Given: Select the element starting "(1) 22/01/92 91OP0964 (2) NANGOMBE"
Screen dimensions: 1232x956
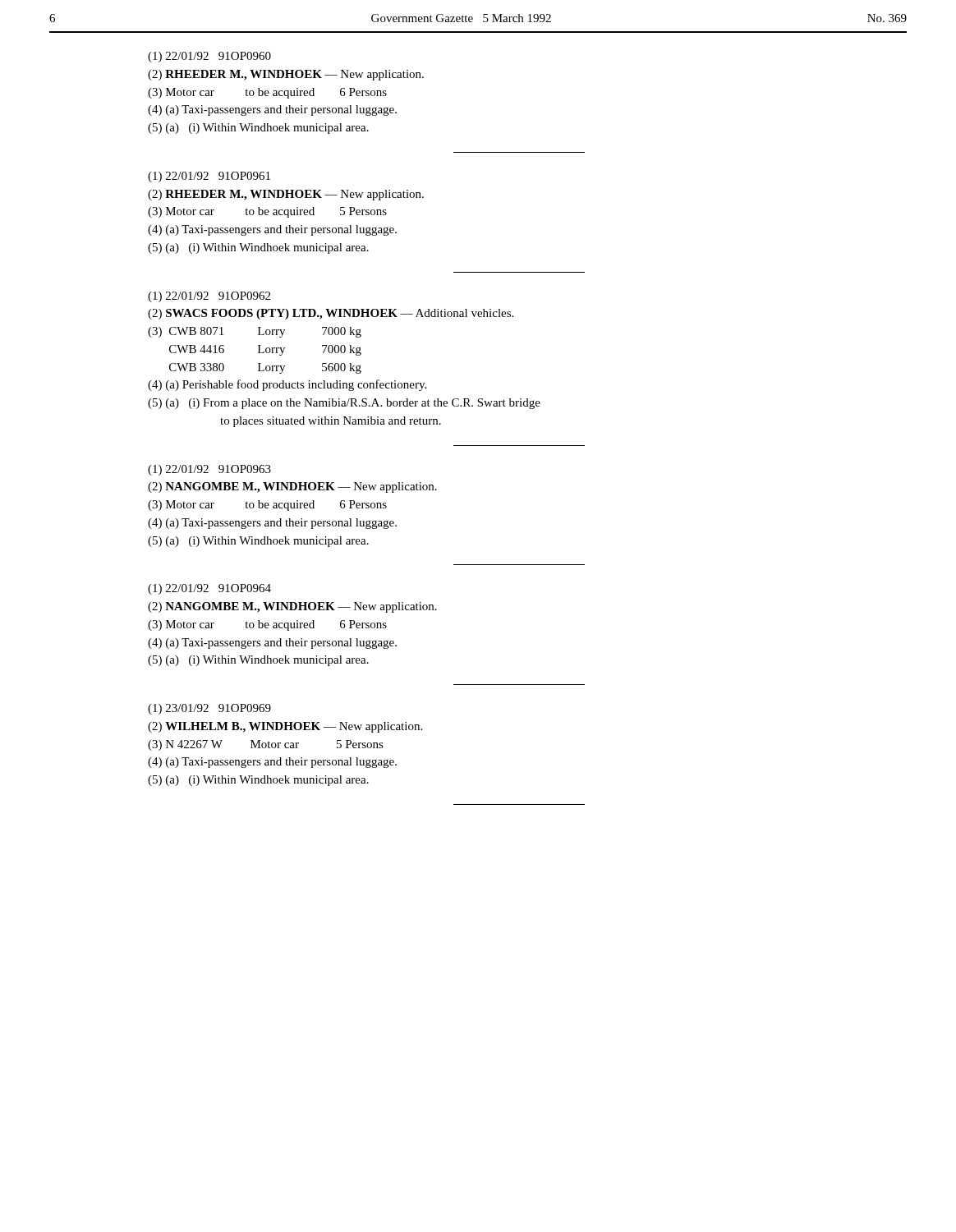Looking at the screenshot, I should click(209, 589).
